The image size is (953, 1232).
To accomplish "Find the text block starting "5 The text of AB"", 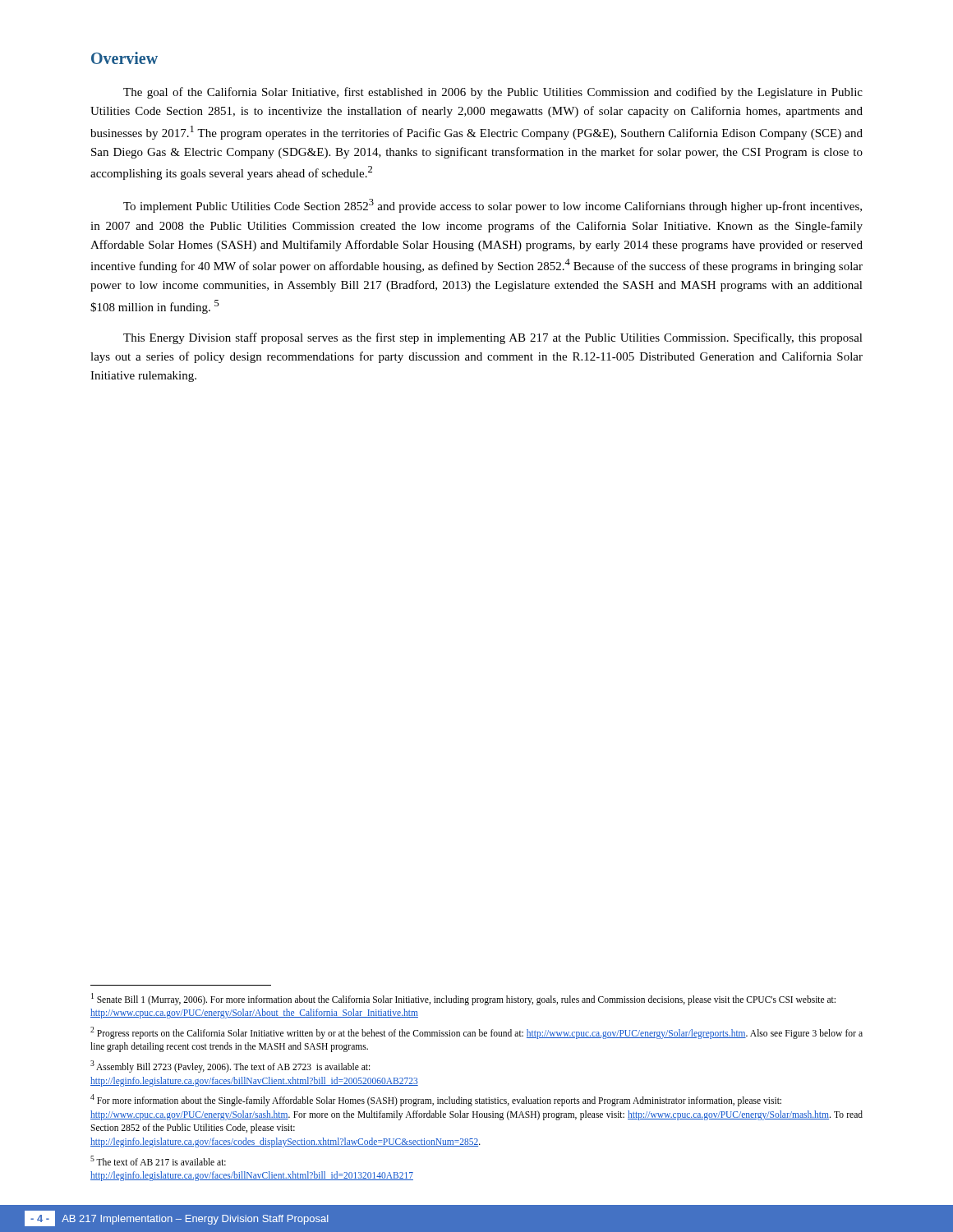I will click(x=252, y=1167).
